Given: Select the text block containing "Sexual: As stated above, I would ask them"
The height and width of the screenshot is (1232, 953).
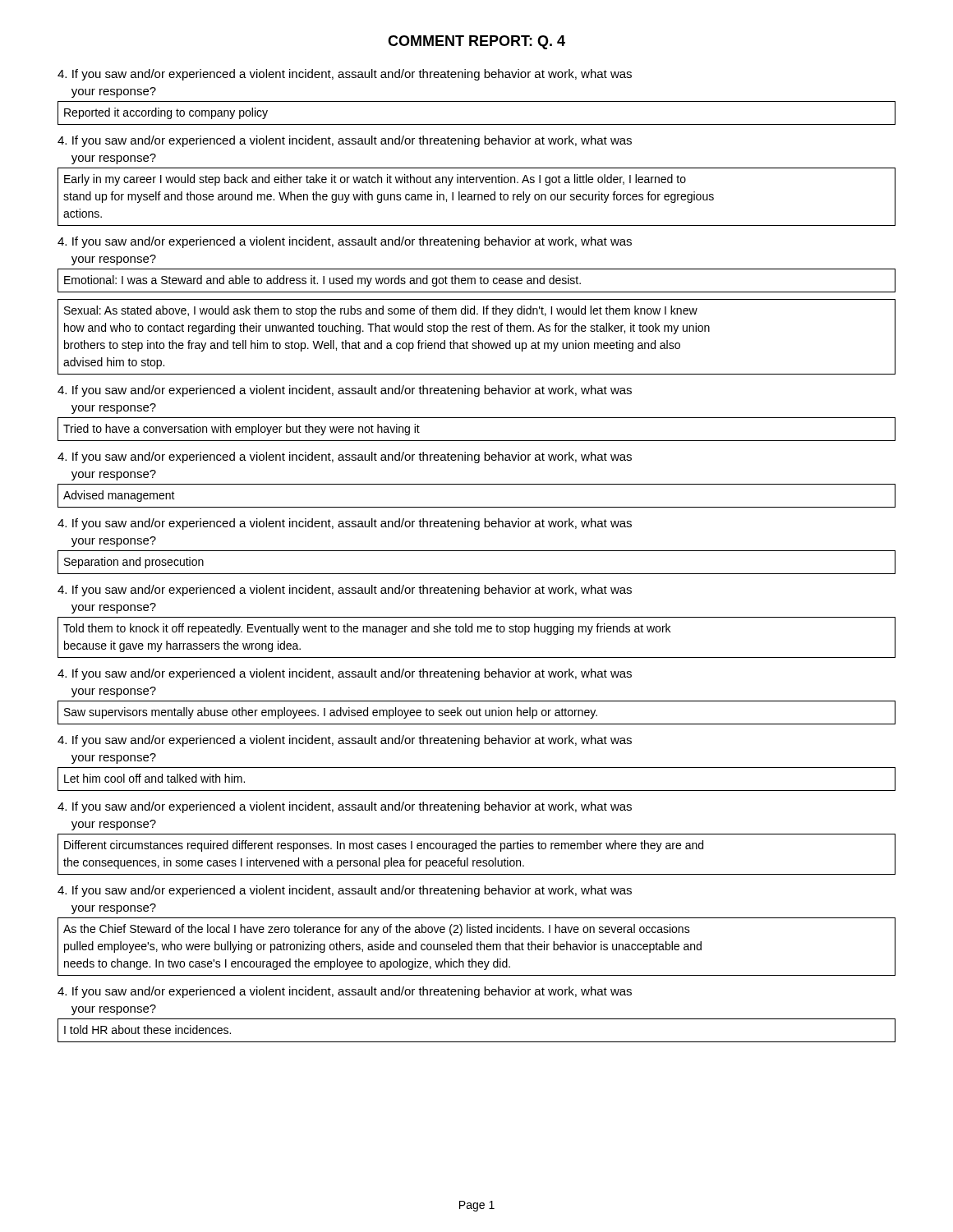Looking at the screenshot, I should coord(476,337).
